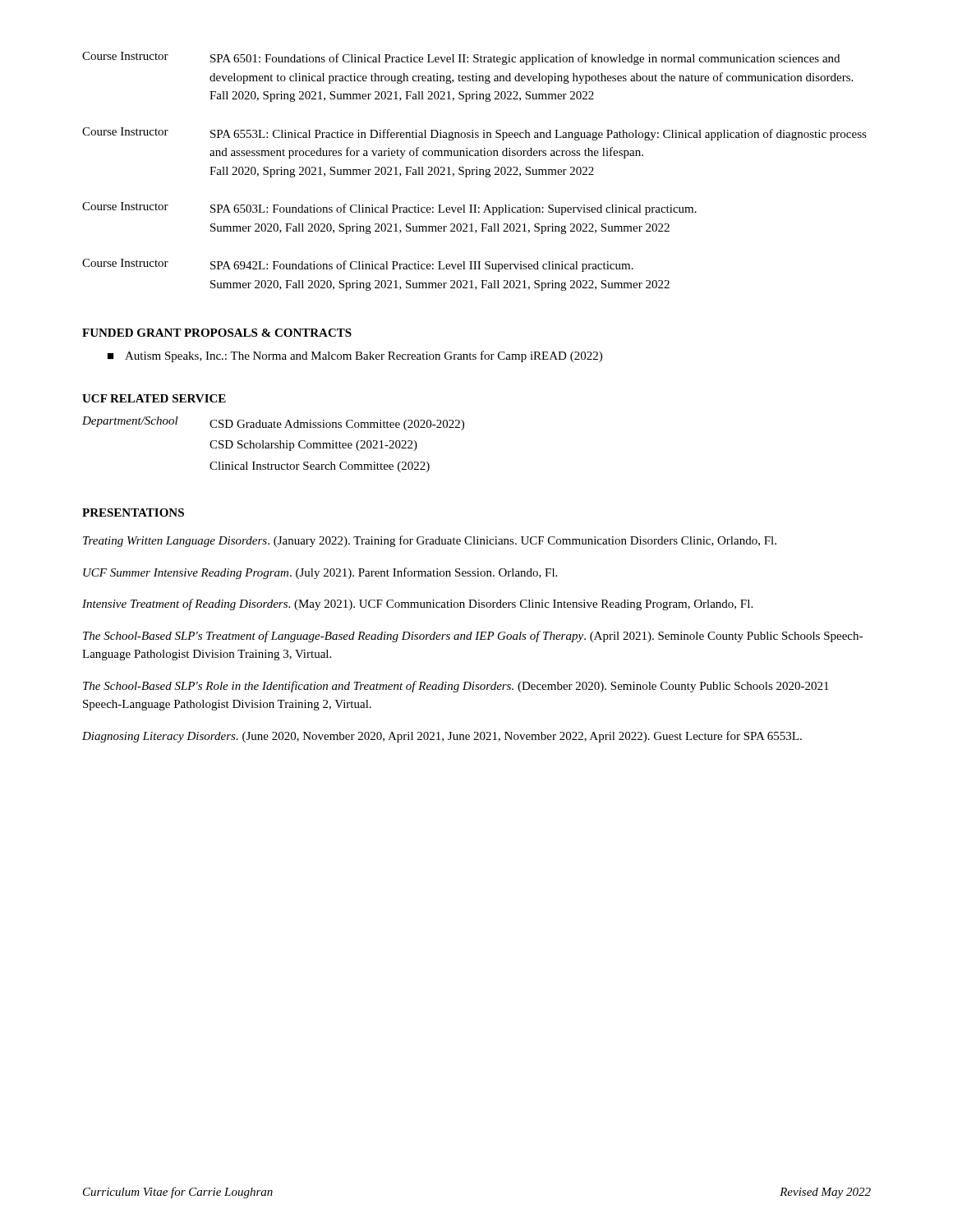953x1232 pixels.
Task: Point to the element starting "Diagnosing Literacy Disorders. (June 2020, November"
Action: pyautogui.click(x=442, y=736)
